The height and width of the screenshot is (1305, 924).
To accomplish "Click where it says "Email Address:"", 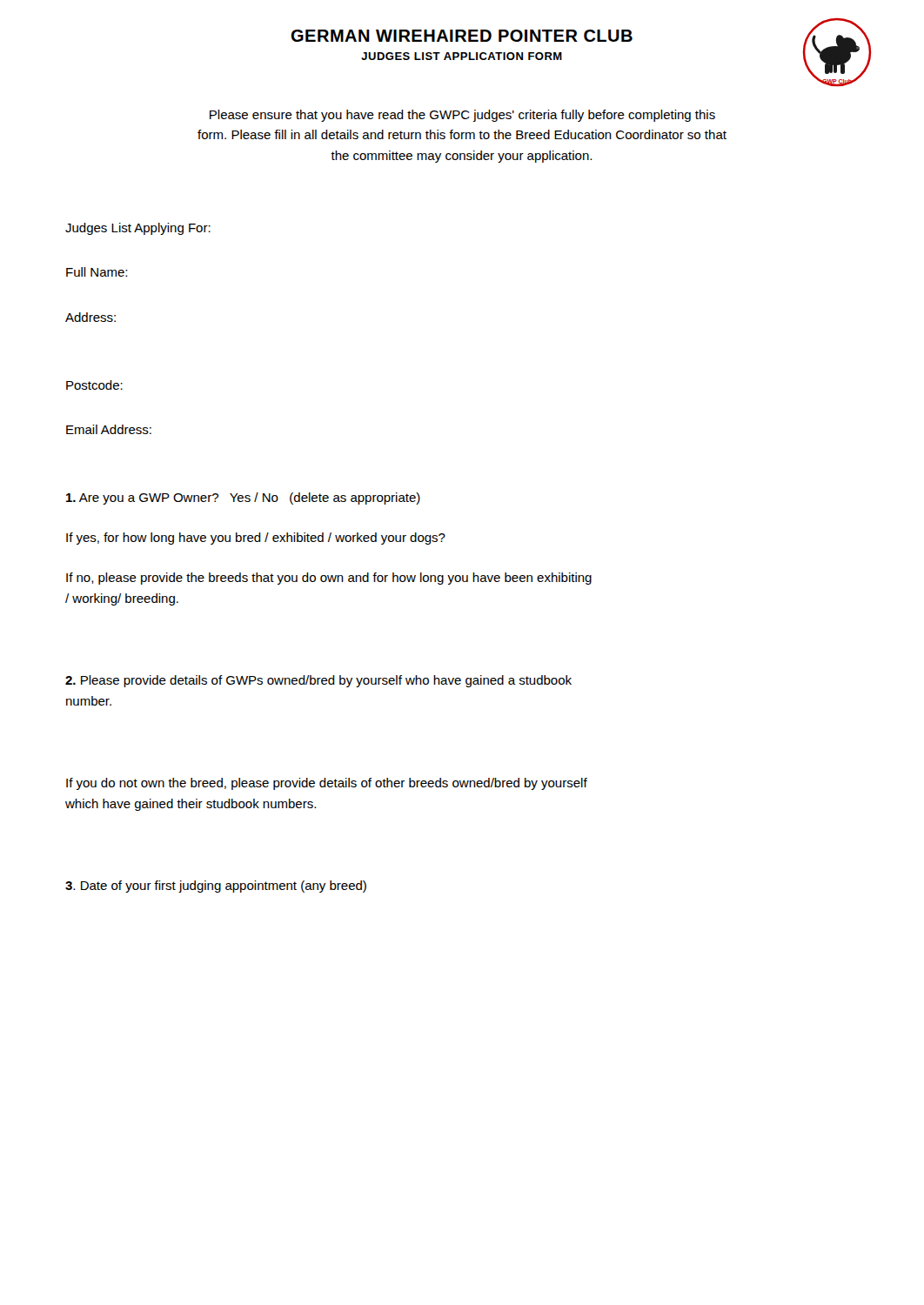I will point(109,429).
